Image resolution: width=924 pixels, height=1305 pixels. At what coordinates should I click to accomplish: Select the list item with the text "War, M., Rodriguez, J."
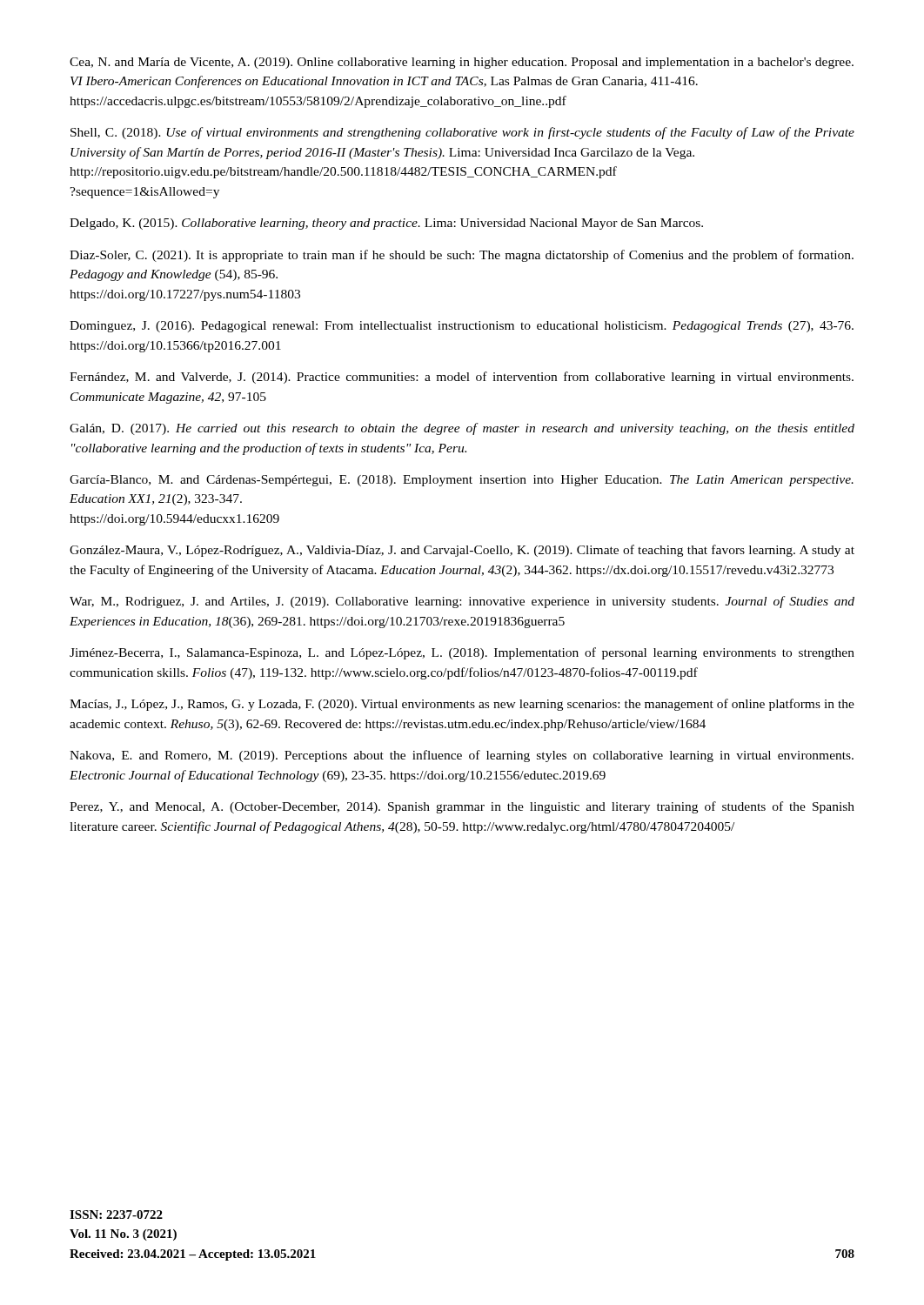[462, 611]
